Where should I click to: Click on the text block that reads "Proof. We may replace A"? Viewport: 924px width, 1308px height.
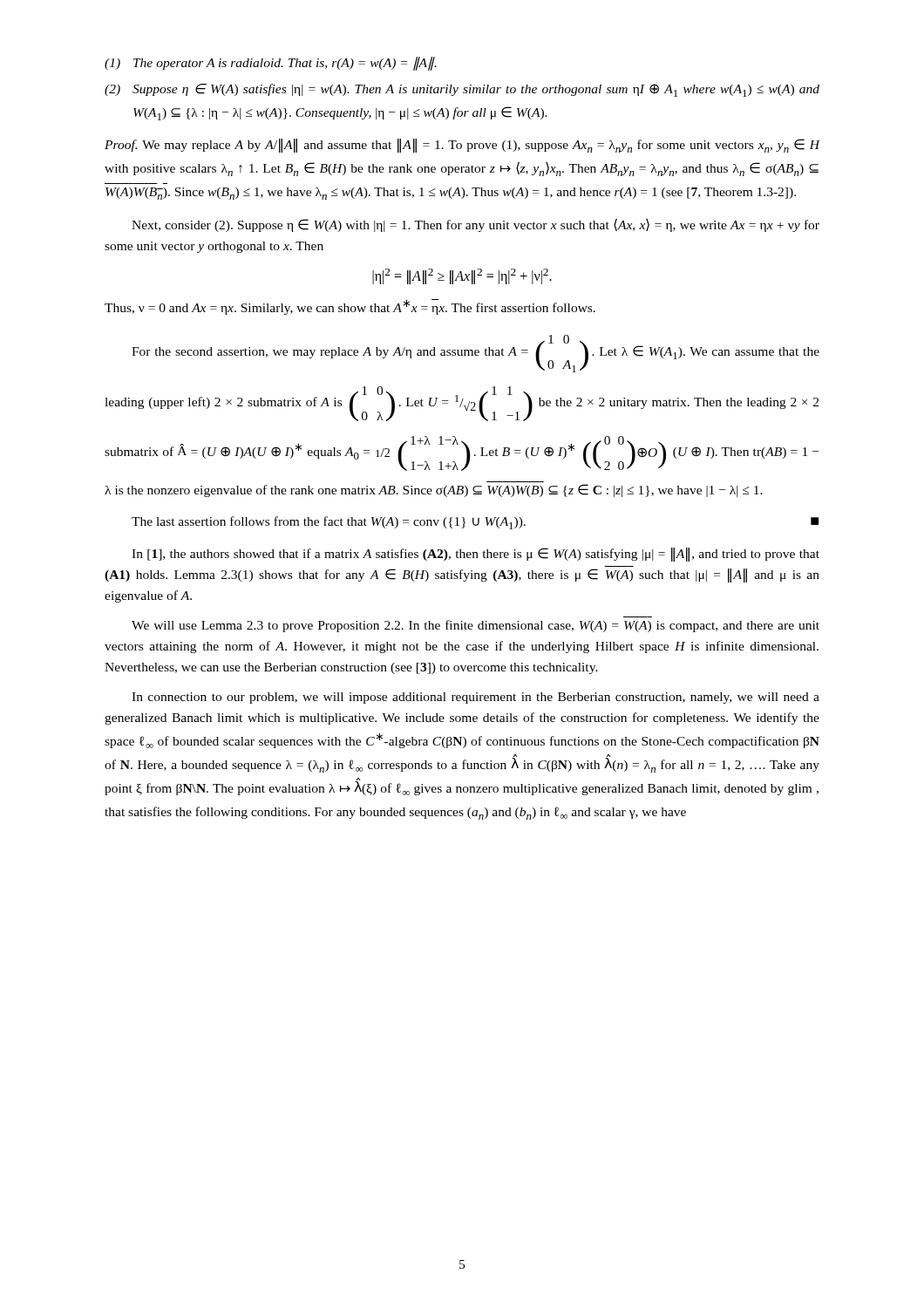point(462,170)
